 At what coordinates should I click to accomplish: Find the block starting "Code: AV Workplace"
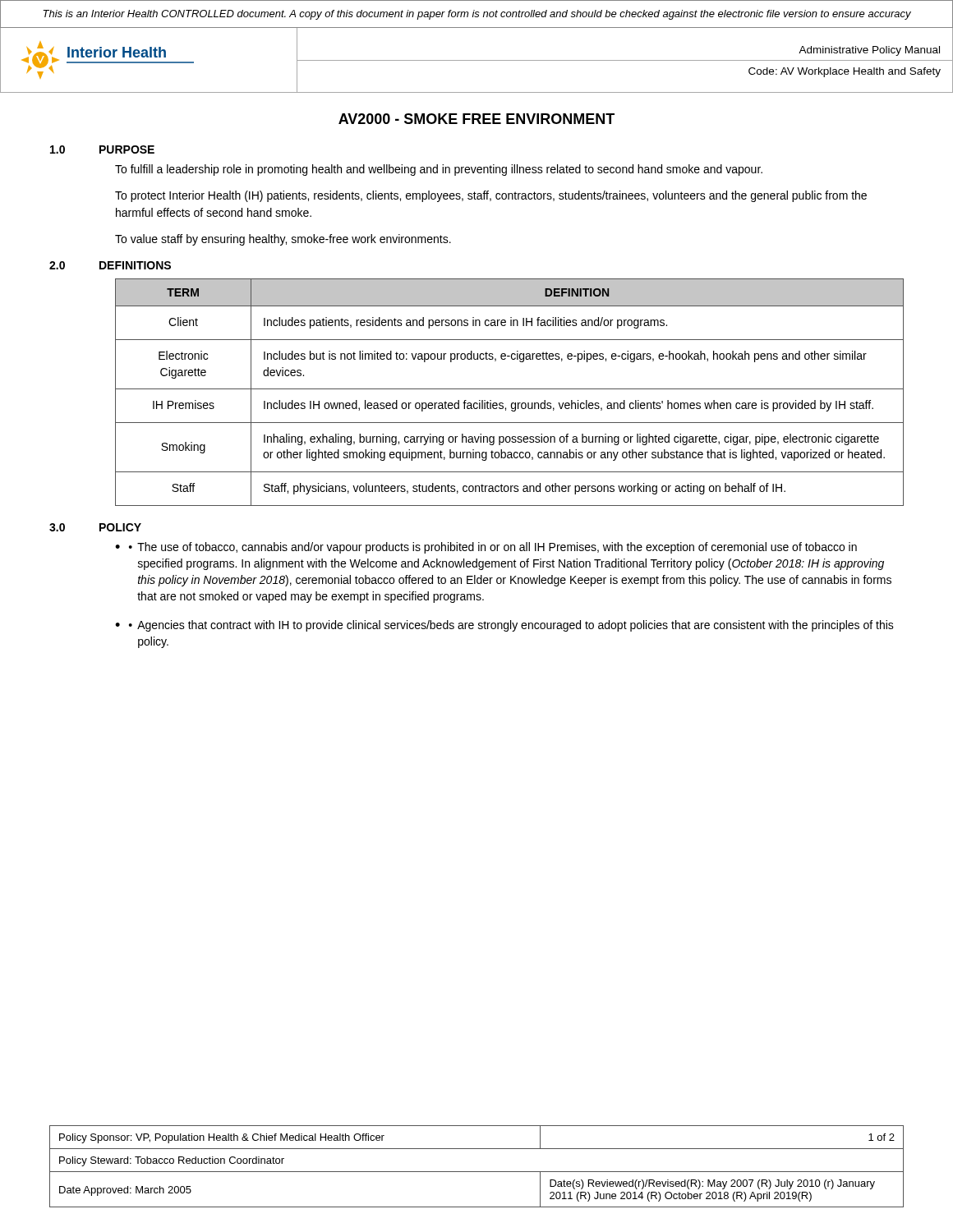coord(844,71)
